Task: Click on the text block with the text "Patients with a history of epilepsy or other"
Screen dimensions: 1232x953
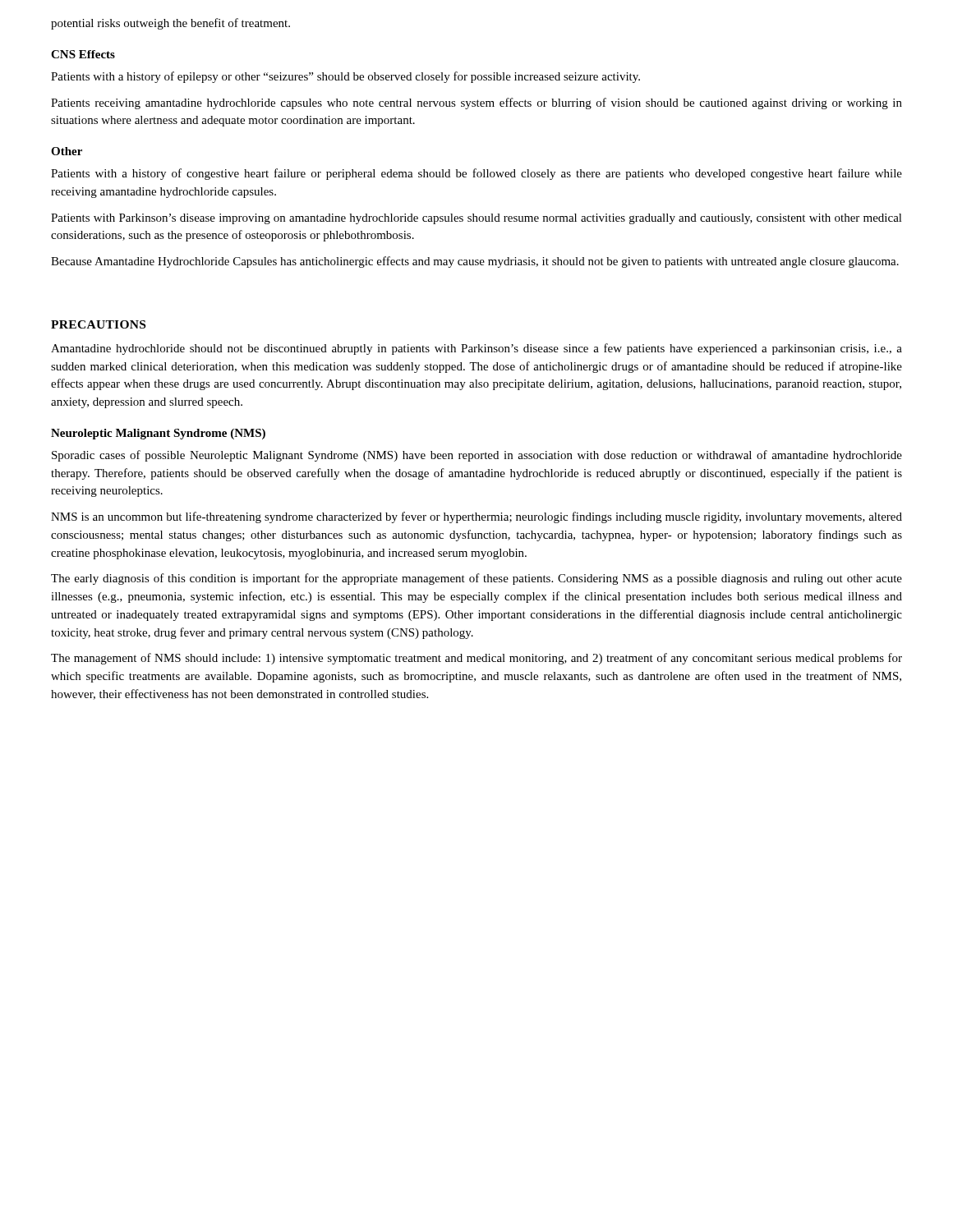Action: click(x=346, y=76)
